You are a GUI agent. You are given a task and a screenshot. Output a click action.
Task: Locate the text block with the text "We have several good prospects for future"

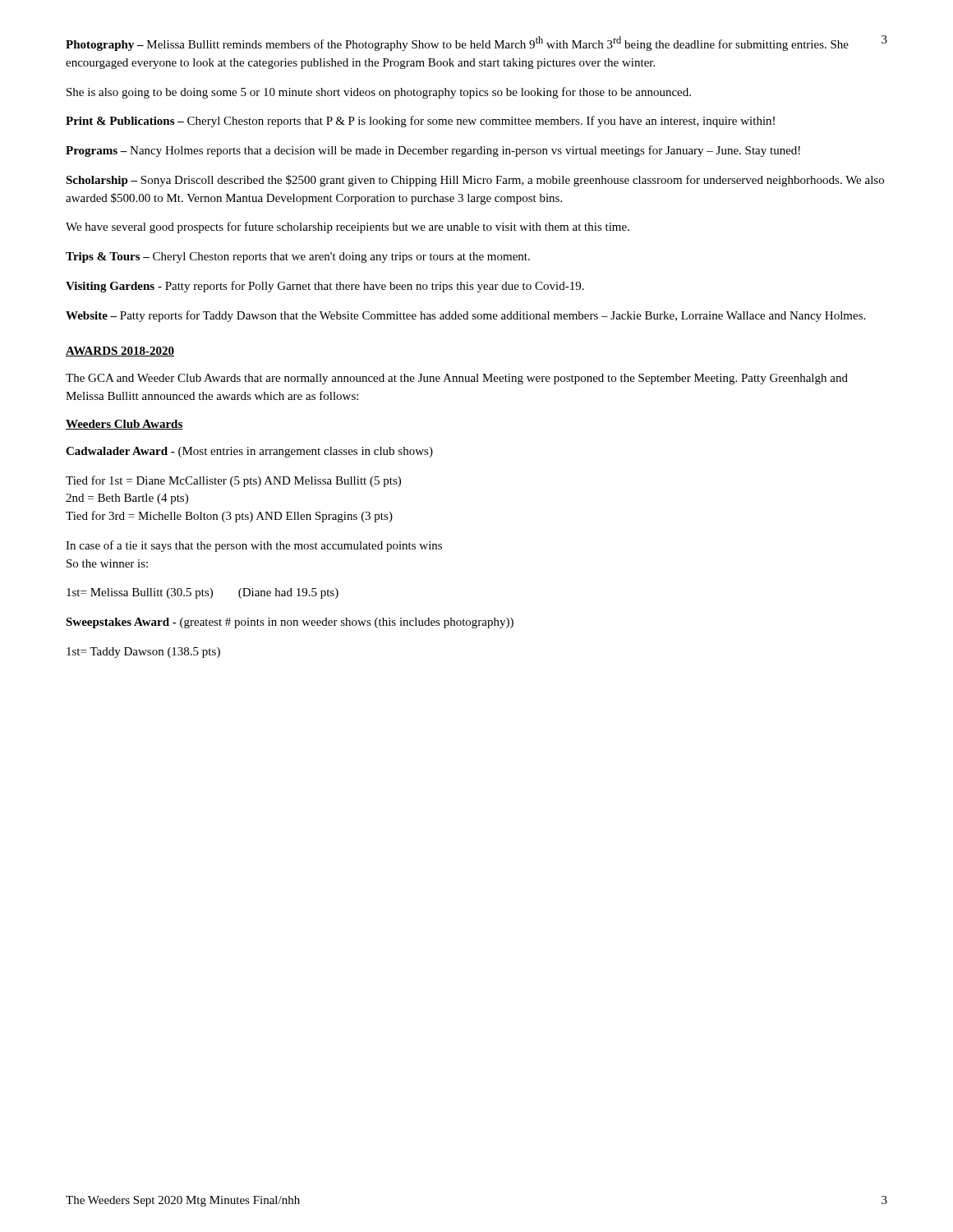[x=348, y=227]
